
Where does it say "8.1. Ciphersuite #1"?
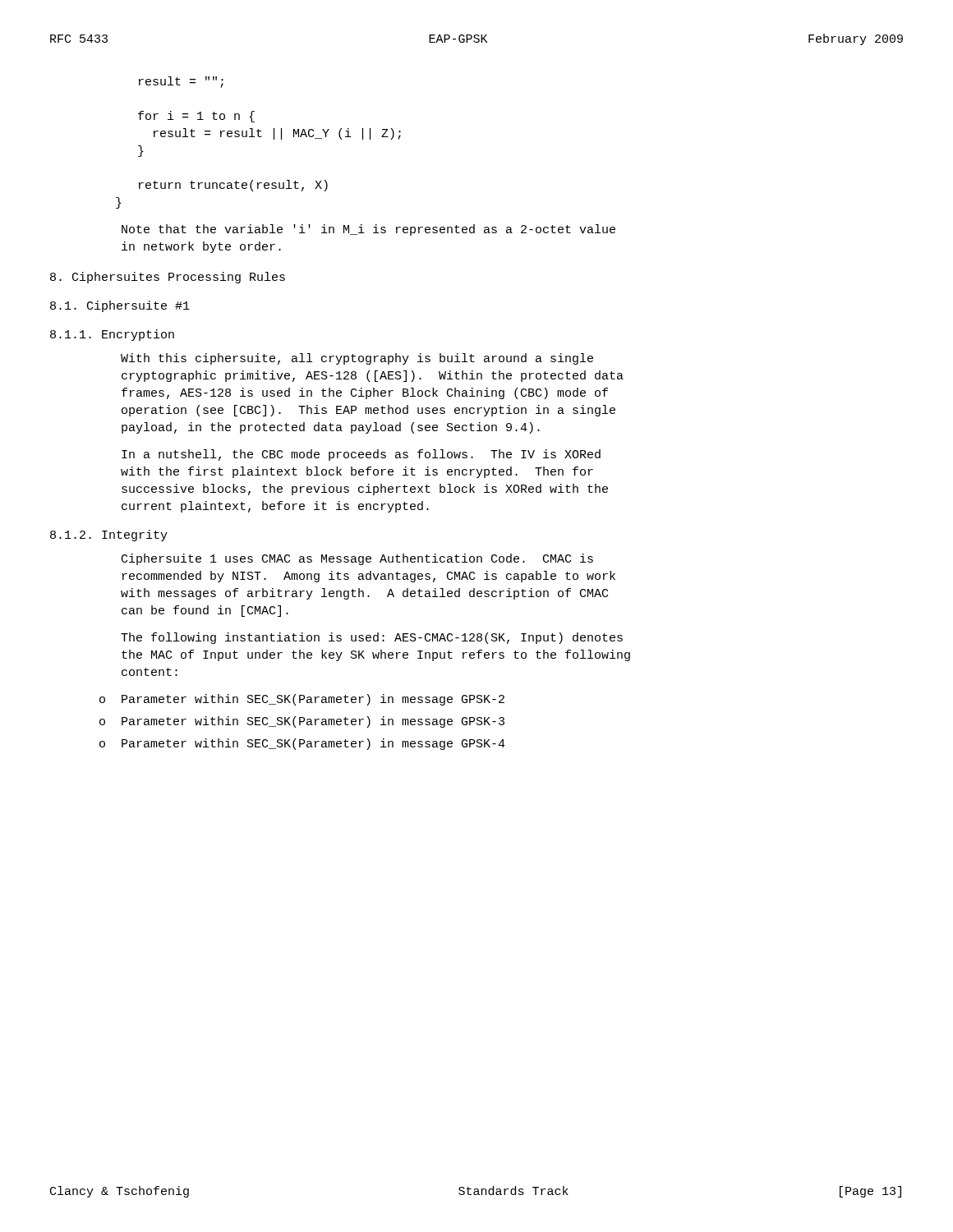120,307
